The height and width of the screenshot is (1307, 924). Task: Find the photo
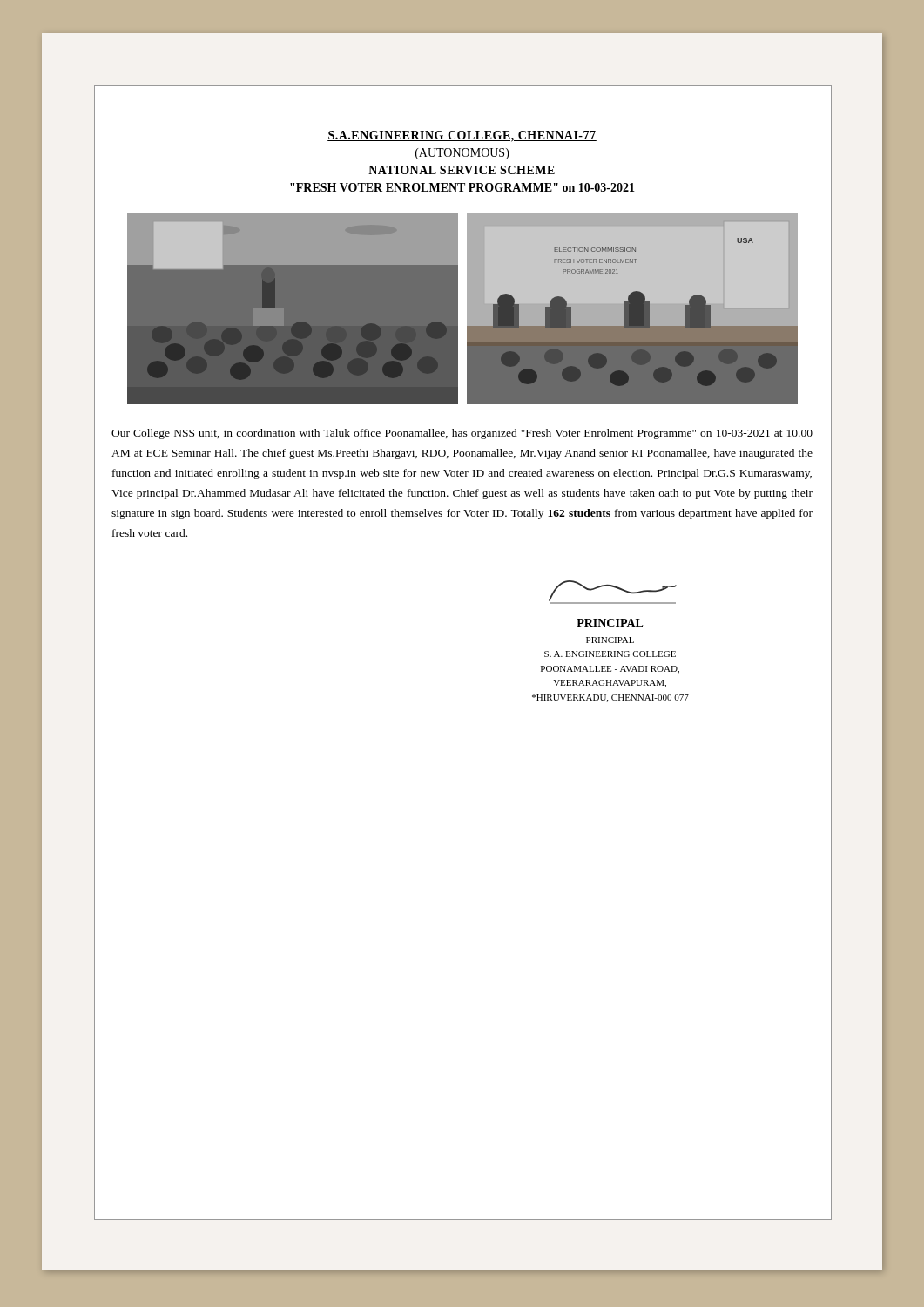click(x=462, y=308)
